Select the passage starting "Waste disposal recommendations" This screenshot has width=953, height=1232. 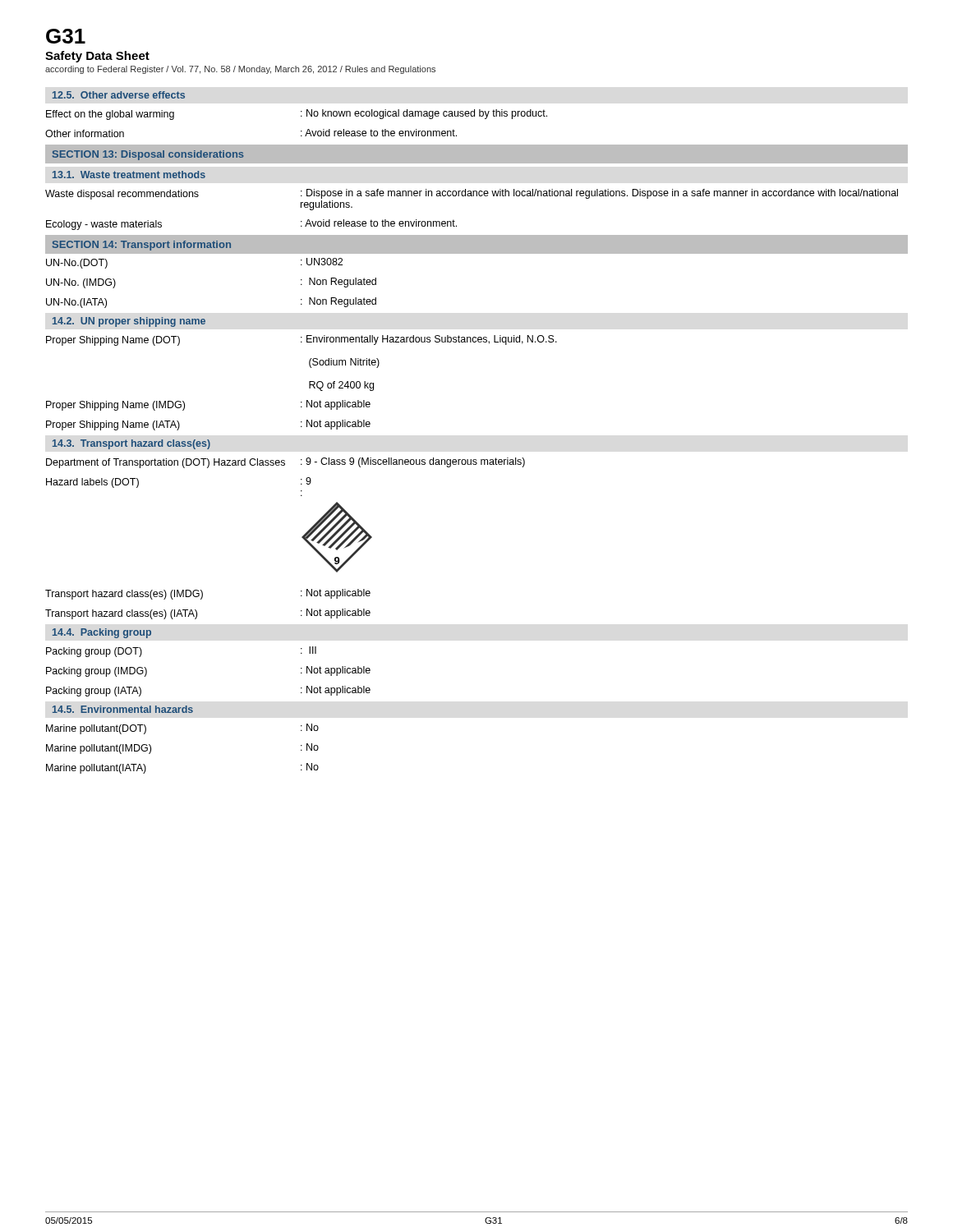[x=476, y=197]
